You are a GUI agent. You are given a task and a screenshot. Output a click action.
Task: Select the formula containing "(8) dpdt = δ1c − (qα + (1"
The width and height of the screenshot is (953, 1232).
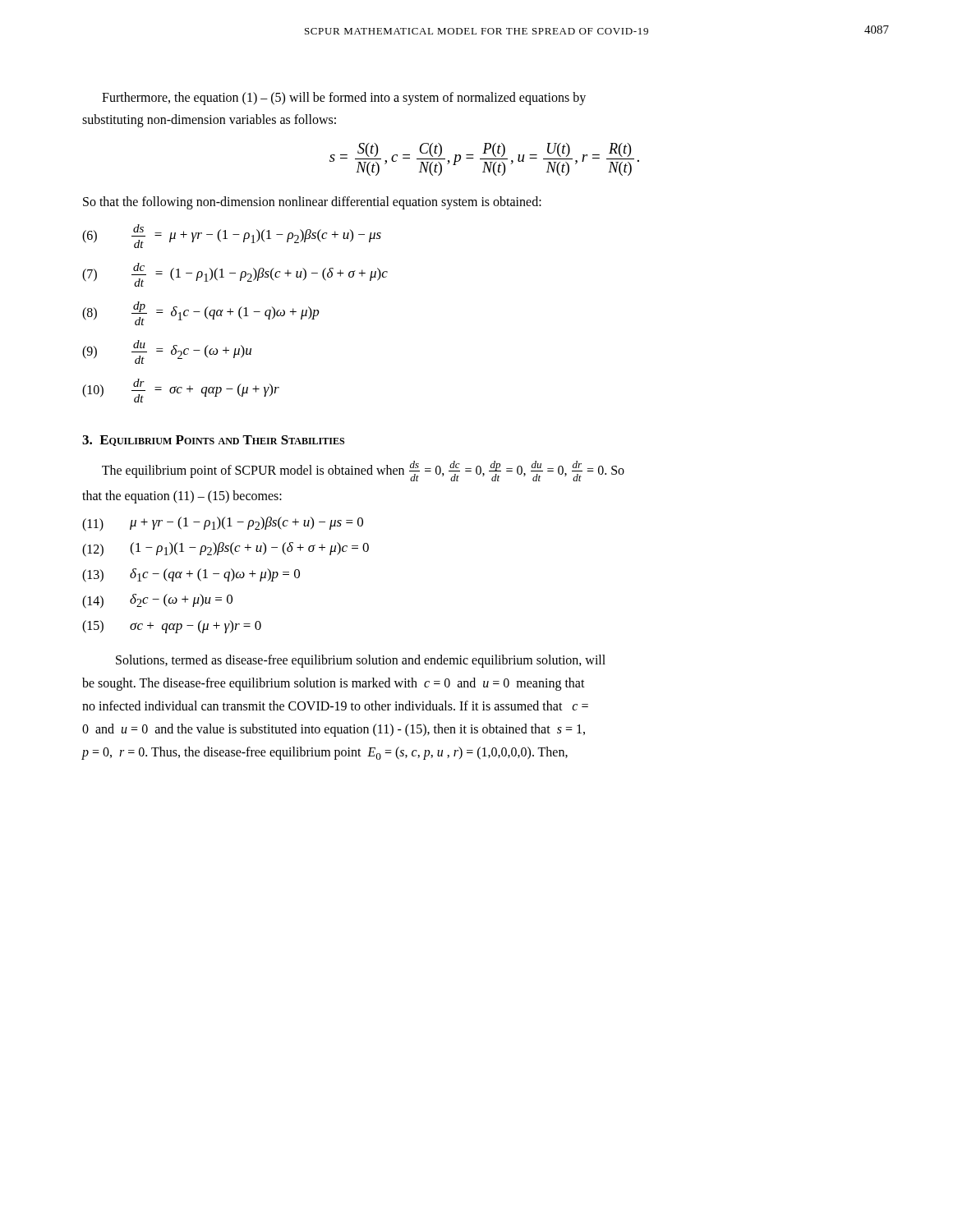[x=201, y=313]
